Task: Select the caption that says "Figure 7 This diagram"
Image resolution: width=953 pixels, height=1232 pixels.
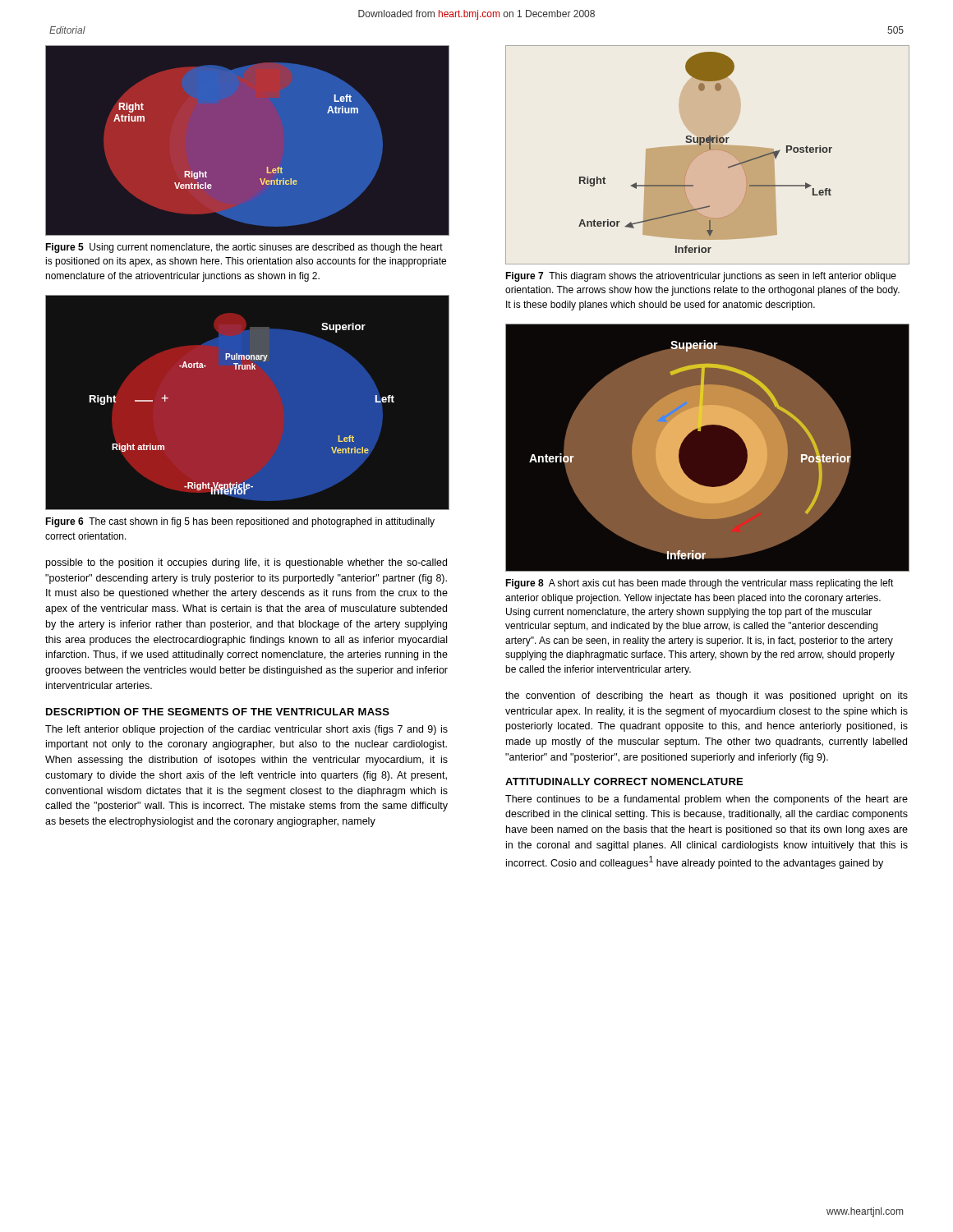Action: click(x=703, y=290)
